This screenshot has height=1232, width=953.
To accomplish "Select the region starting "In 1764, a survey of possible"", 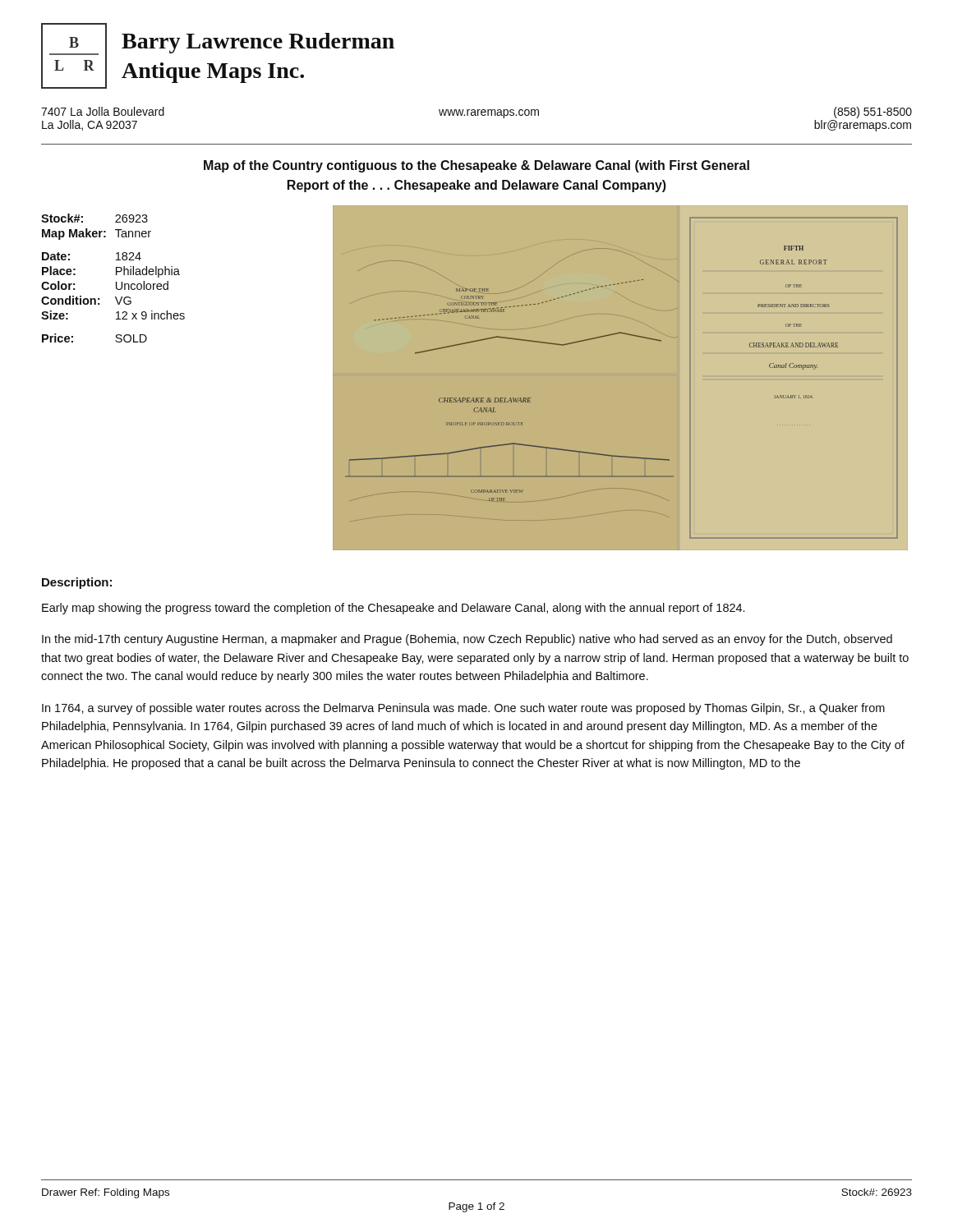I will pyautogui.click(x=473, y=736).
